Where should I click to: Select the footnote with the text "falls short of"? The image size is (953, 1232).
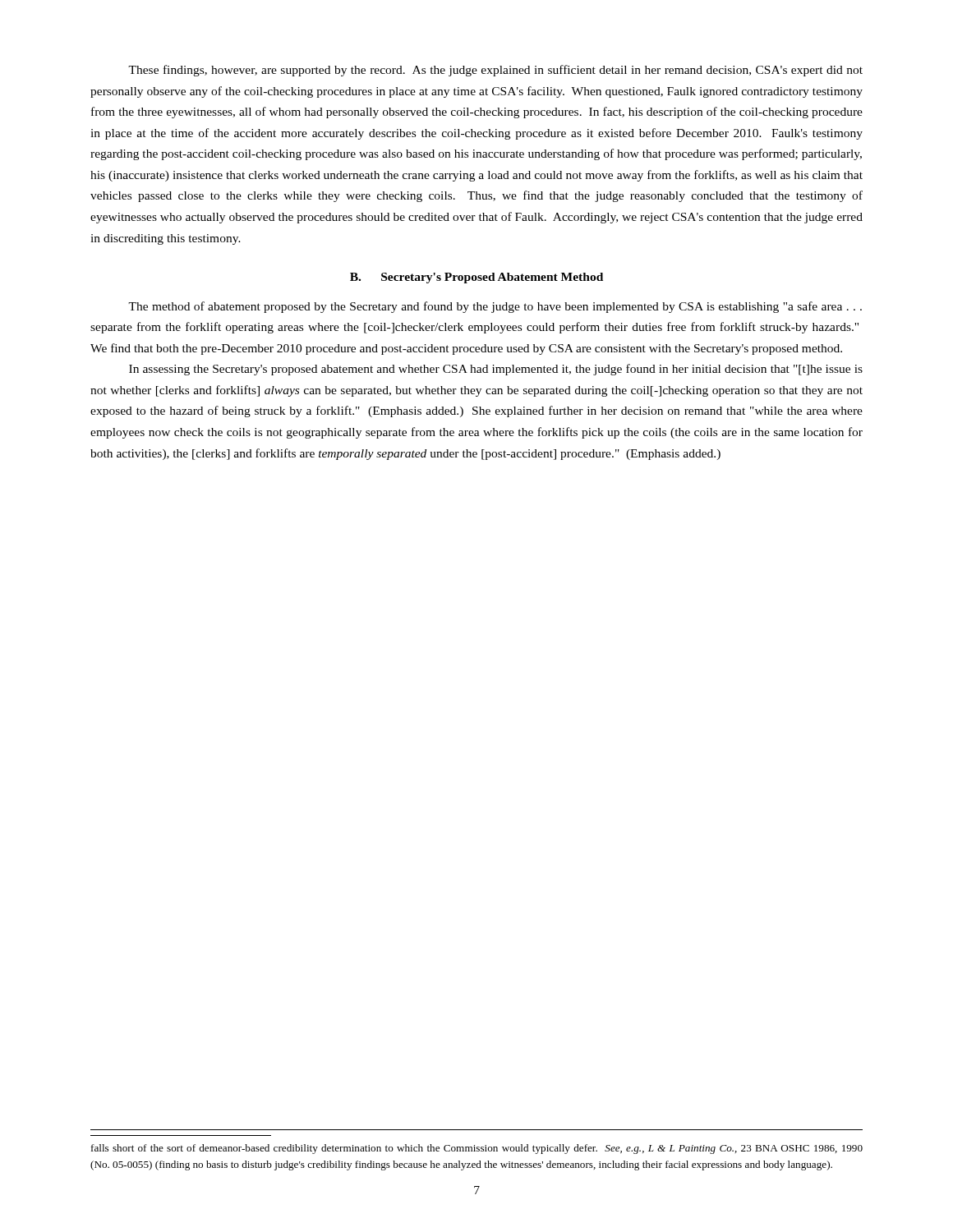point(476,1157)
